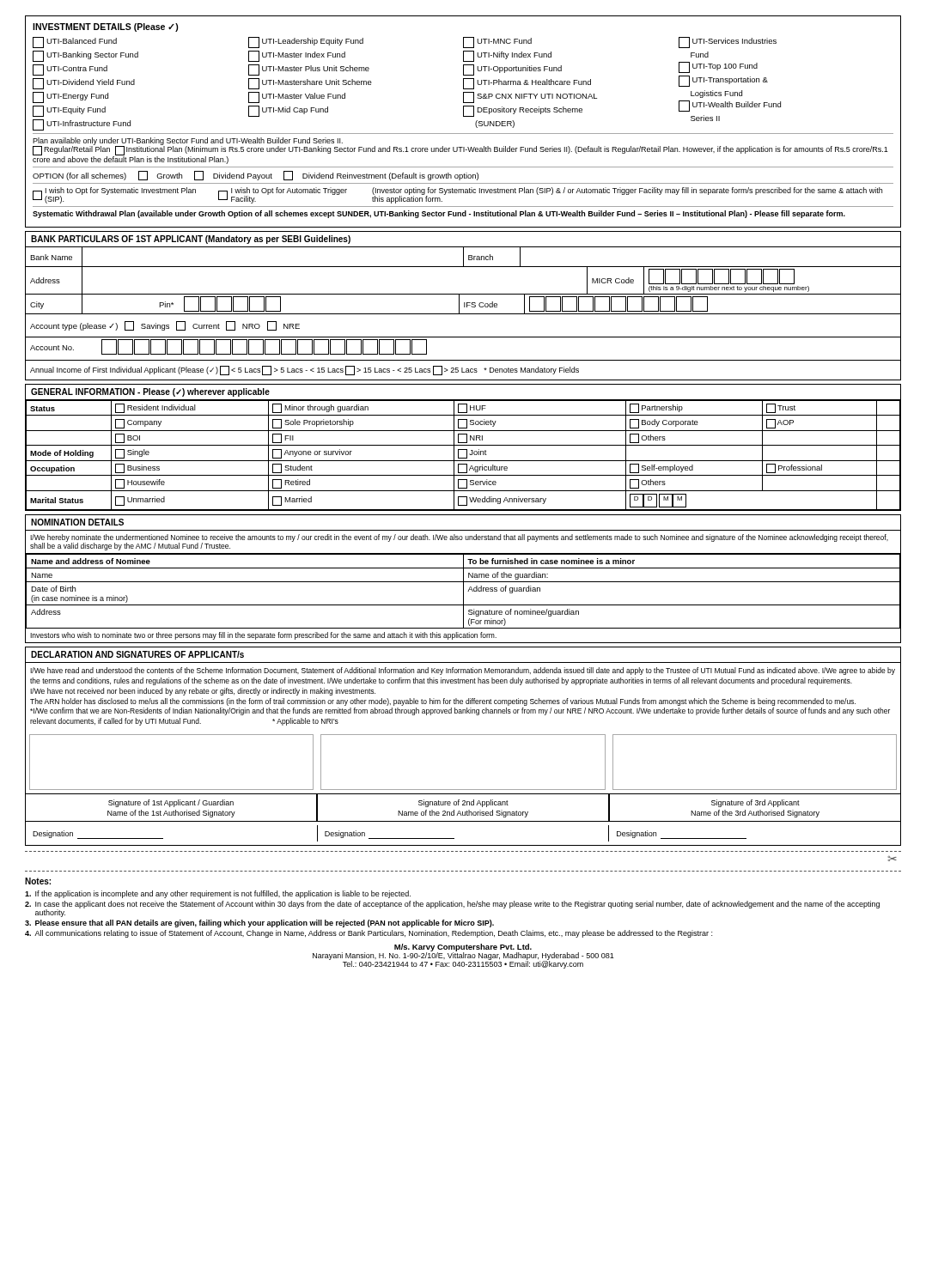The width and height of the screenshot is (926, 1288).
Task: Select the text starting "3. Please ensure that all PAN details"
Action: click(x=260, y=923)
